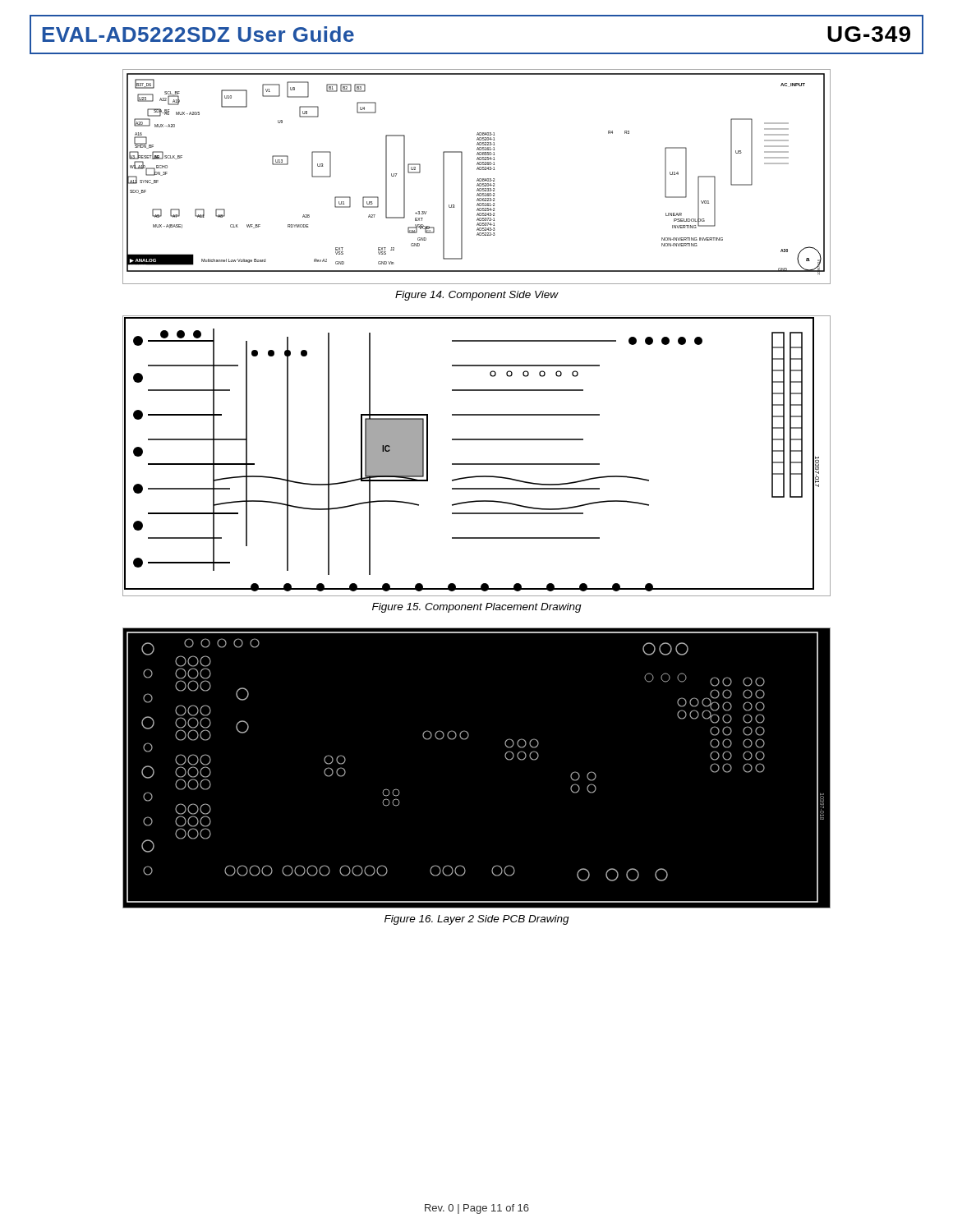Screen dimensions: 1232x953
Task: Point to the text block starting "Figure 15. Component Placement Drawing"
Action: click(476, 607)
